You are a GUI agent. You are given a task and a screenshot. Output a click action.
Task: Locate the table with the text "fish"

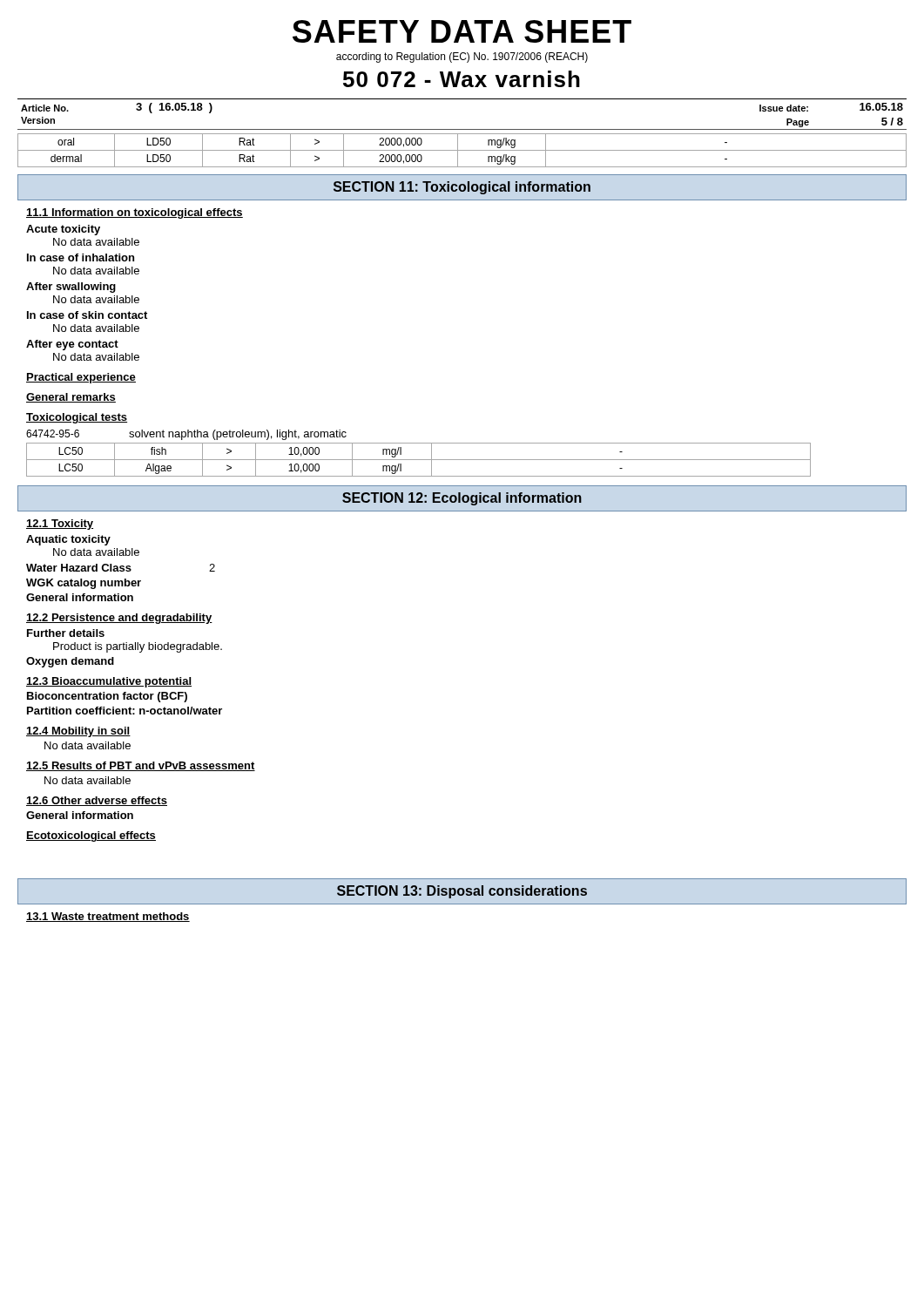[462, 460]
